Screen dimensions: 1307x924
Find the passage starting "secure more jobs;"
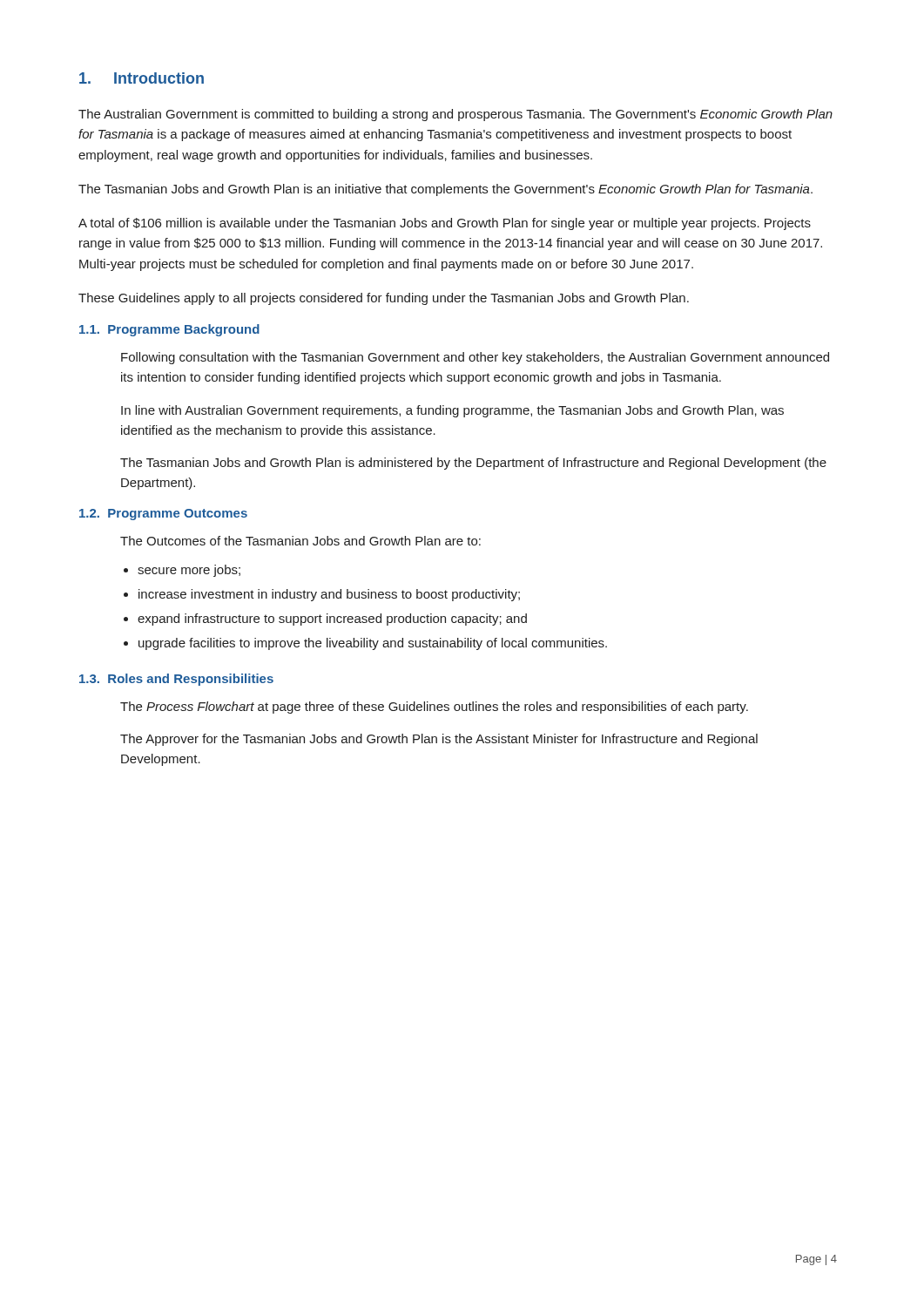click(x=190, y=569)
